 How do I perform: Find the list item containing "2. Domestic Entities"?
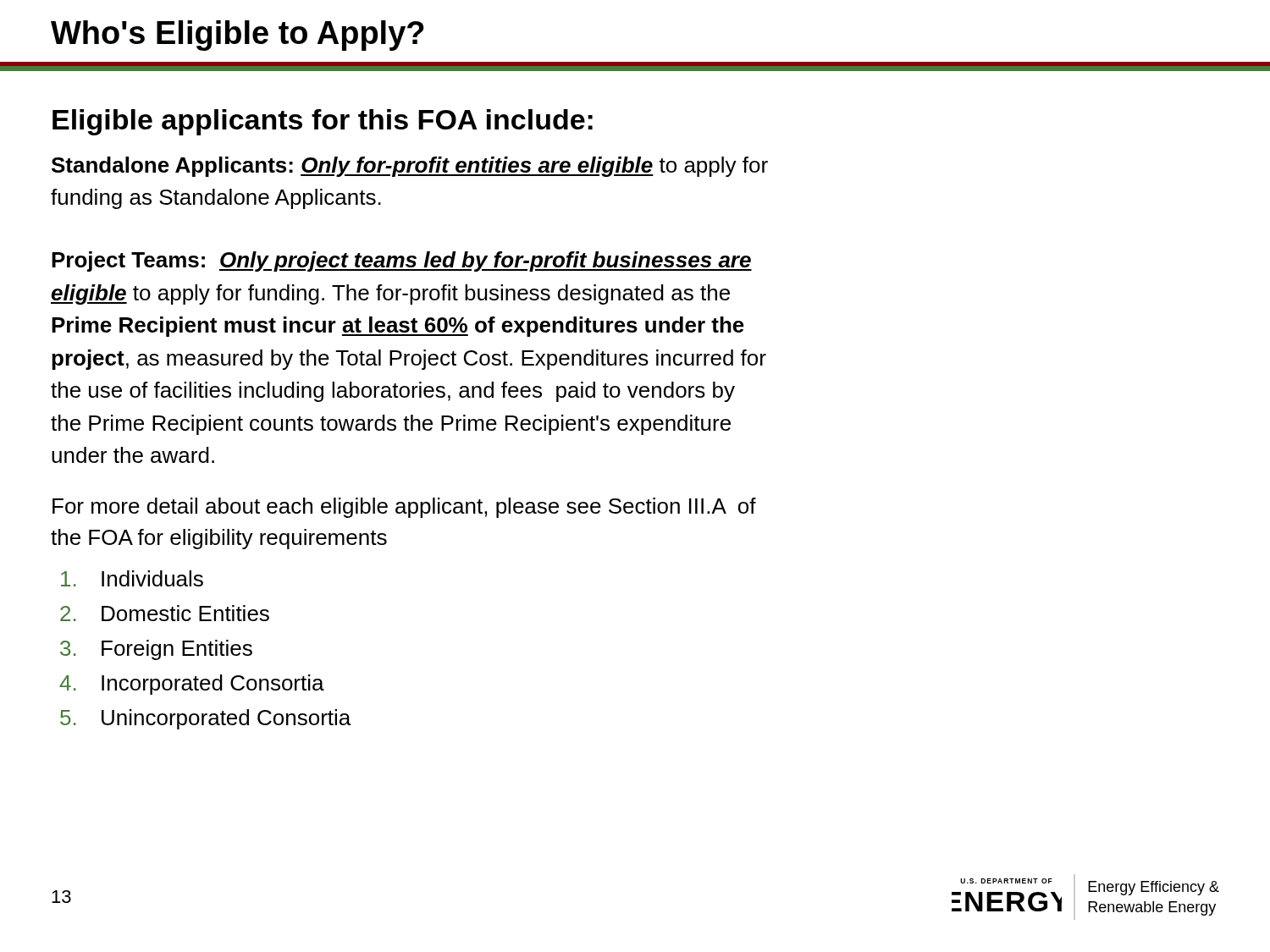click(x=160, y=614)
